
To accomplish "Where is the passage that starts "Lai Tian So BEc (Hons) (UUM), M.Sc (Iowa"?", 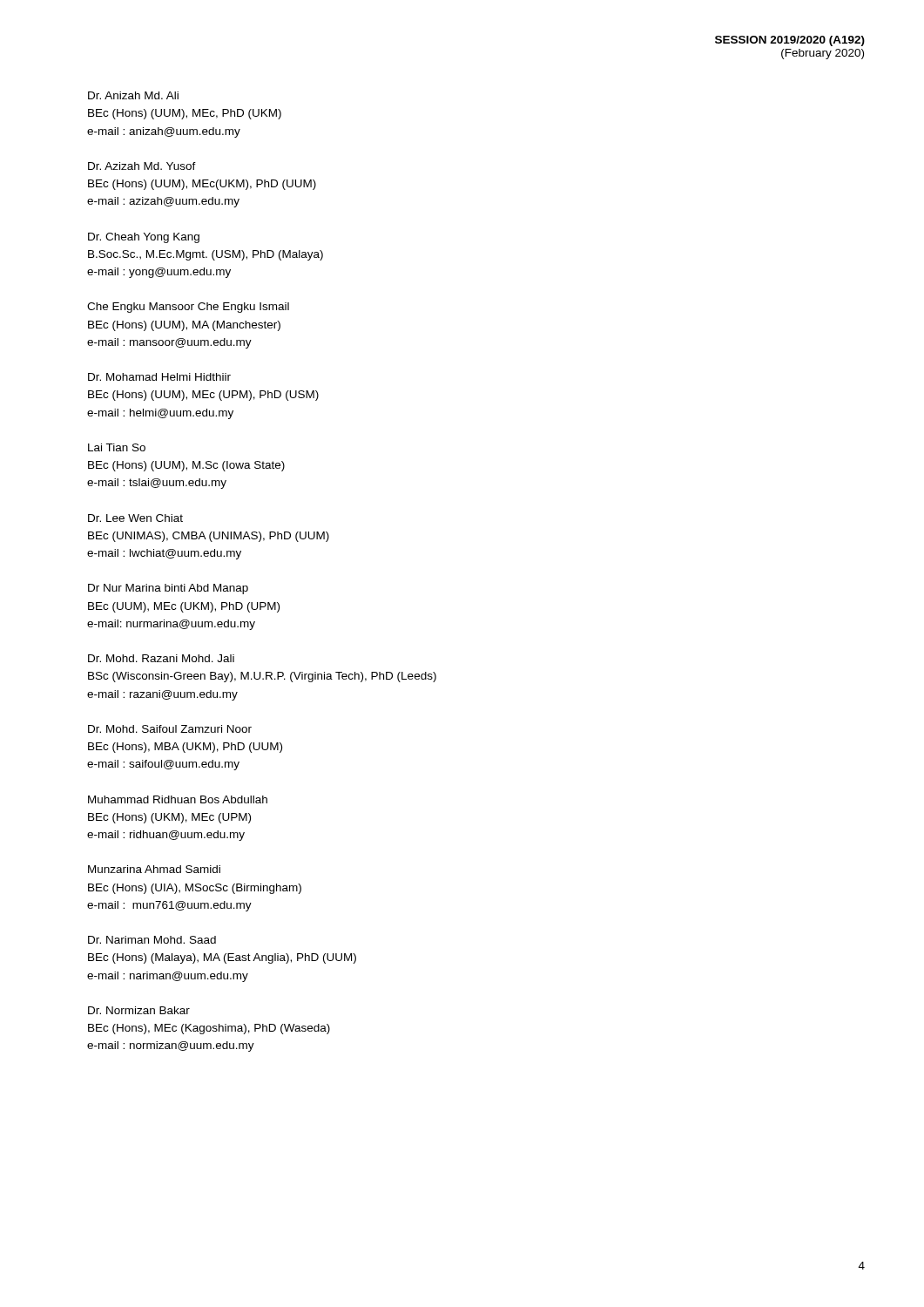I will [x=117, y=447].
